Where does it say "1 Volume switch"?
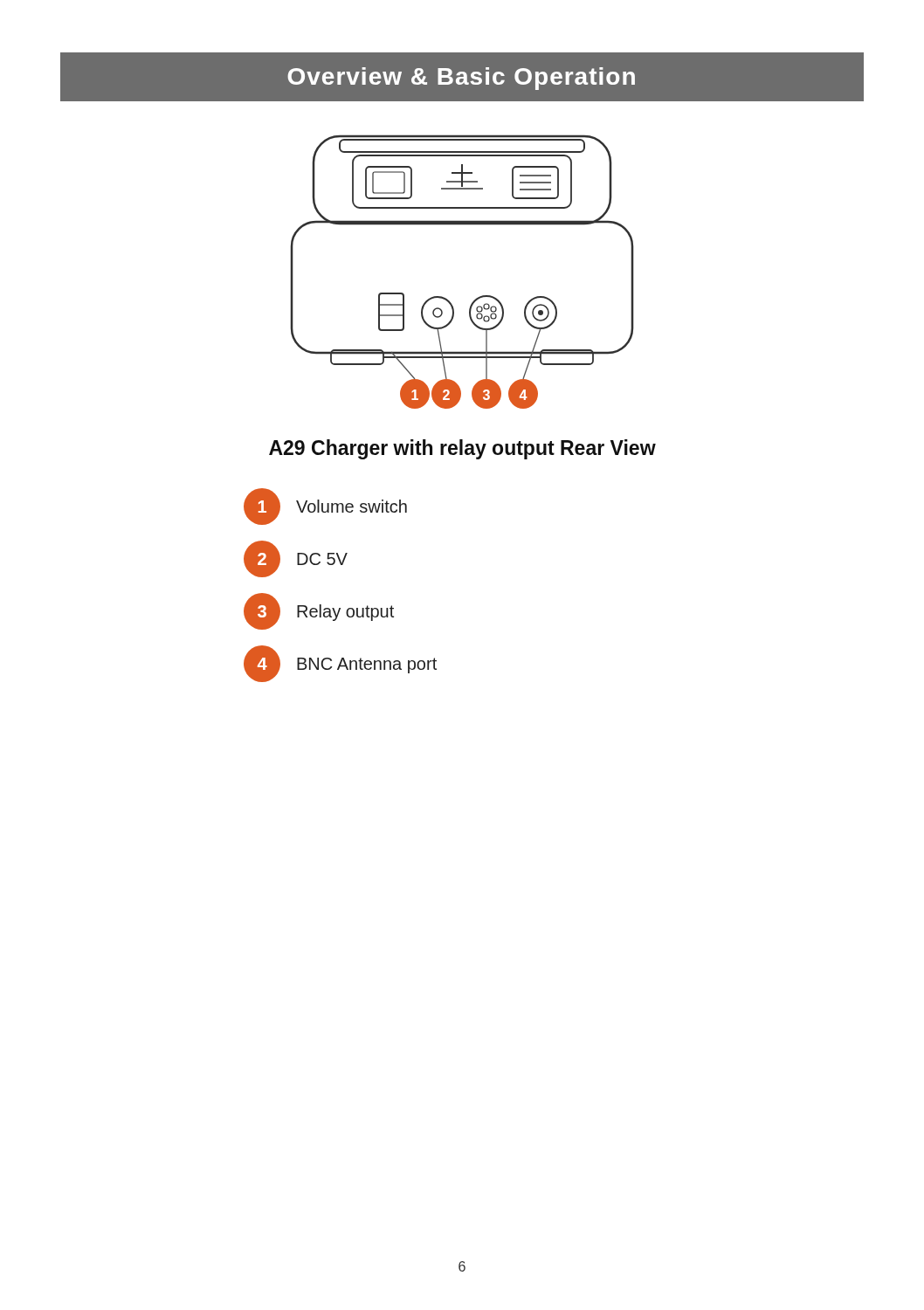924x1310 pixels. (326, 507)
